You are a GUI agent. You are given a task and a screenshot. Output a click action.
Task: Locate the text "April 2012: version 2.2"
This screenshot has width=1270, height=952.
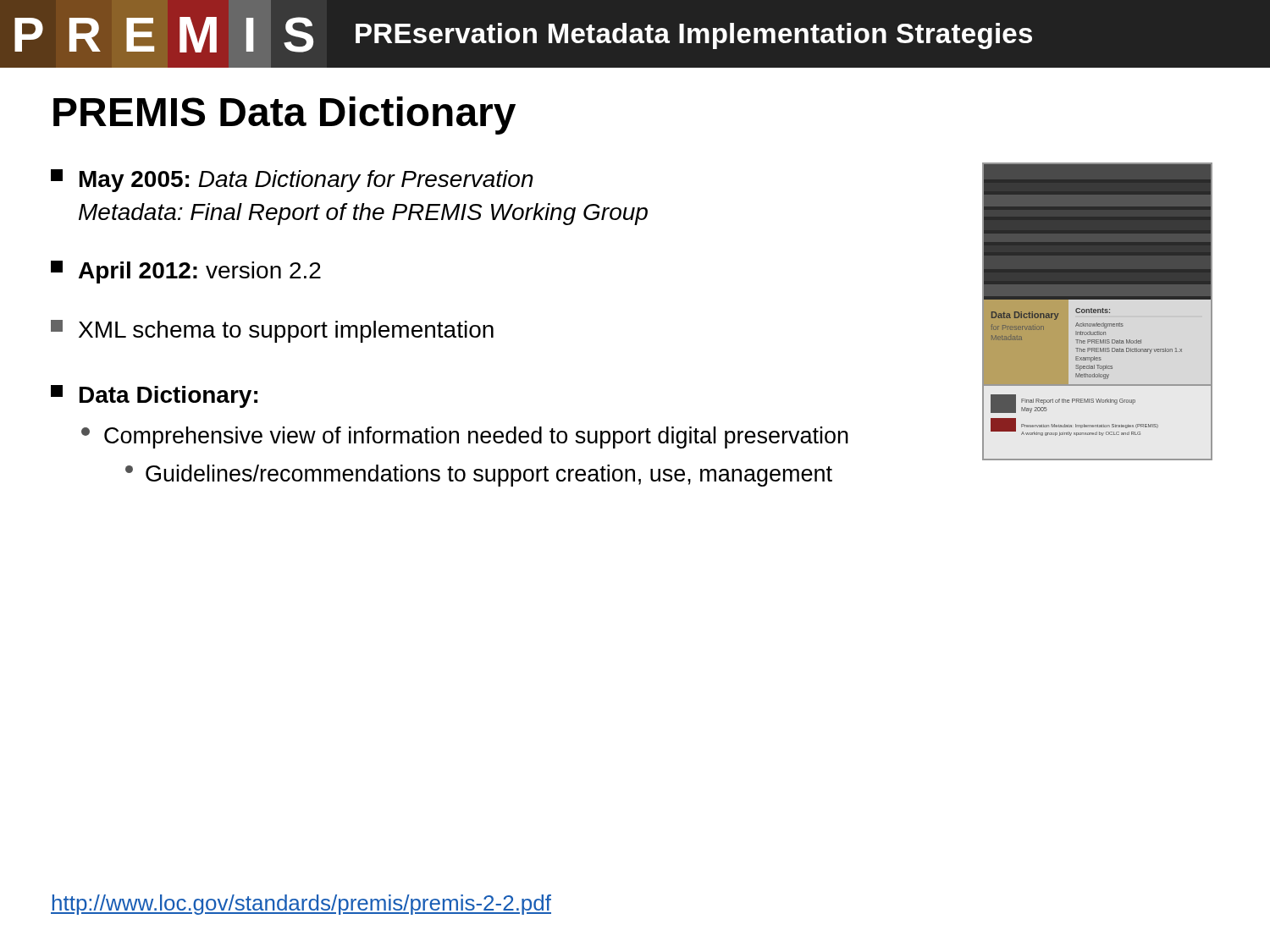coord(186,271)
